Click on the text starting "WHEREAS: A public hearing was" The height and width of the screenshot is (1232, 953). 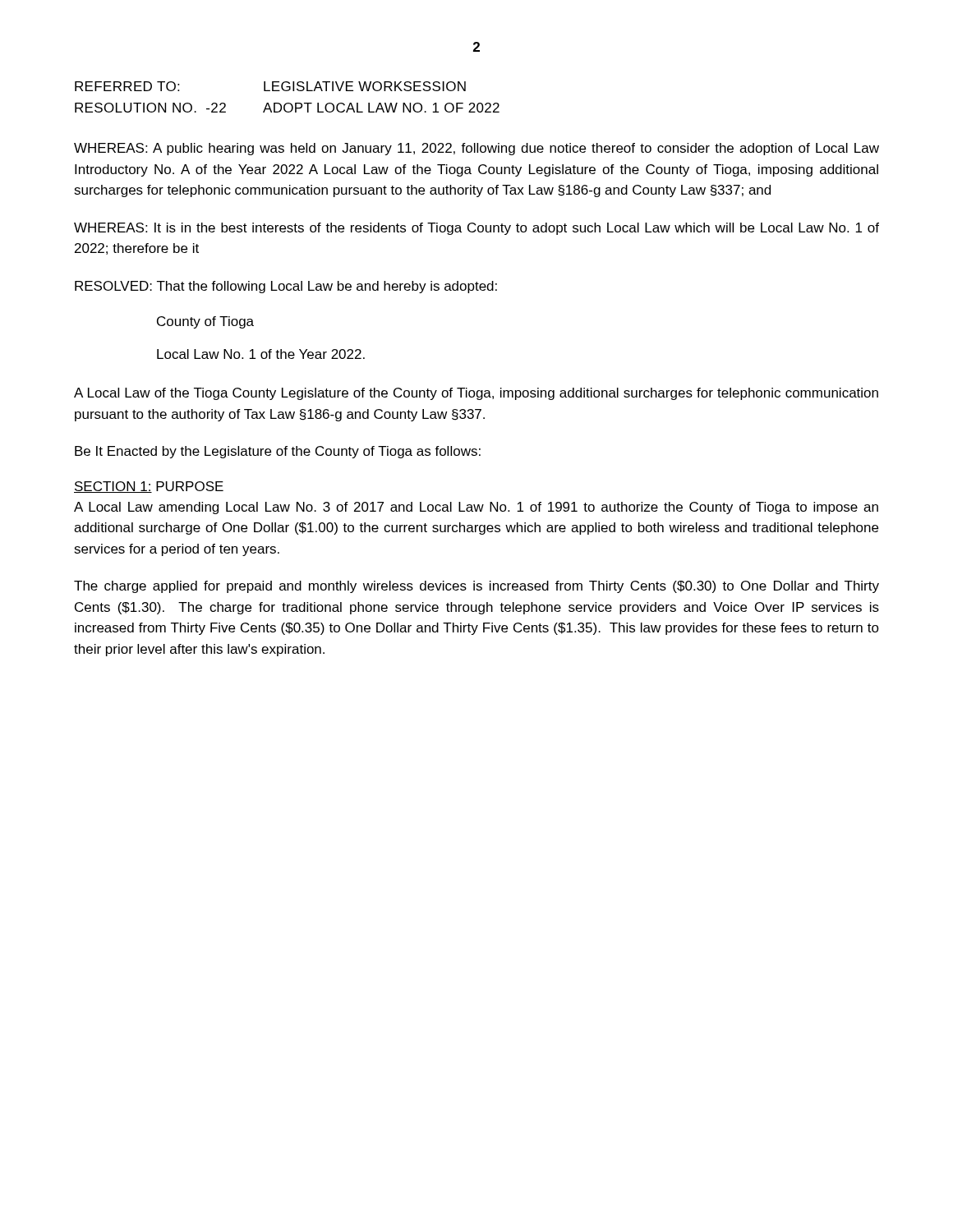476,169
